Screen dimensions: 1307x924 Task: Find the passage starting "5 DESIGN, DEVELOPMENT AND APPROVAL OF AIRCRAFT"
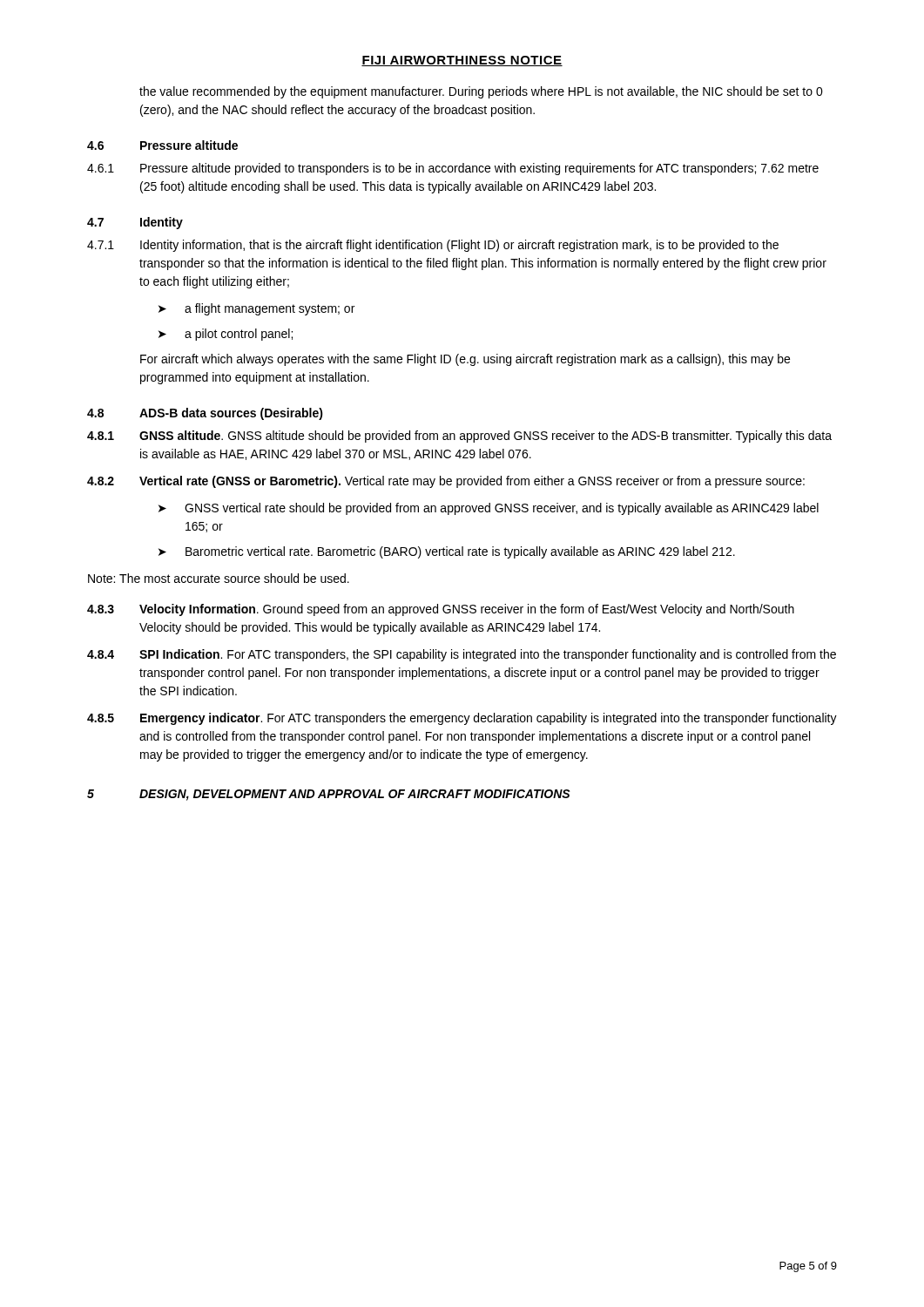(329, 794)
